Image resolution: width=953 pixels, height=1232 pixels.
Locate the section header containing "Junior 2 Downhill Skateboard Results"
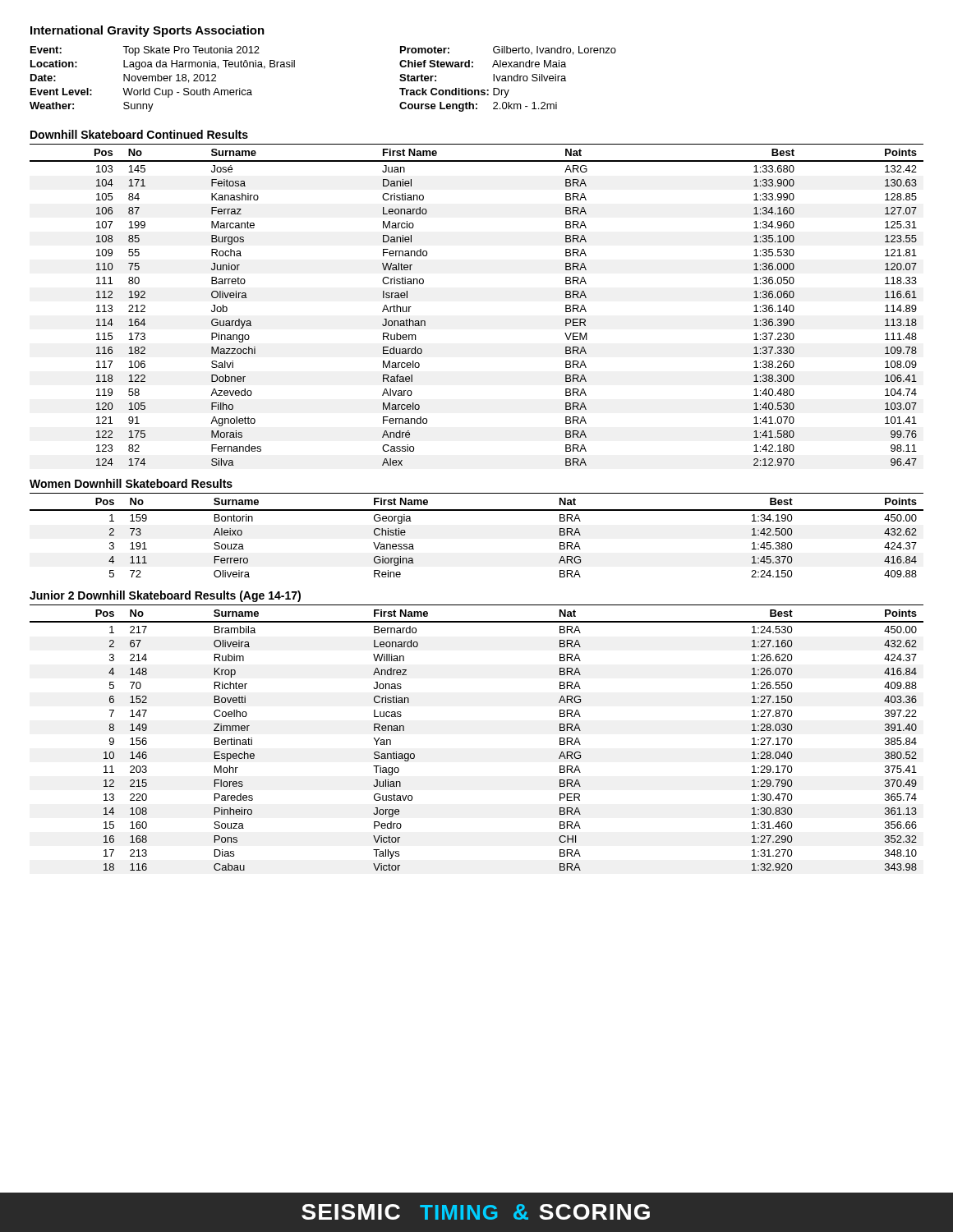pyautogui.click(x=165, y=595)
